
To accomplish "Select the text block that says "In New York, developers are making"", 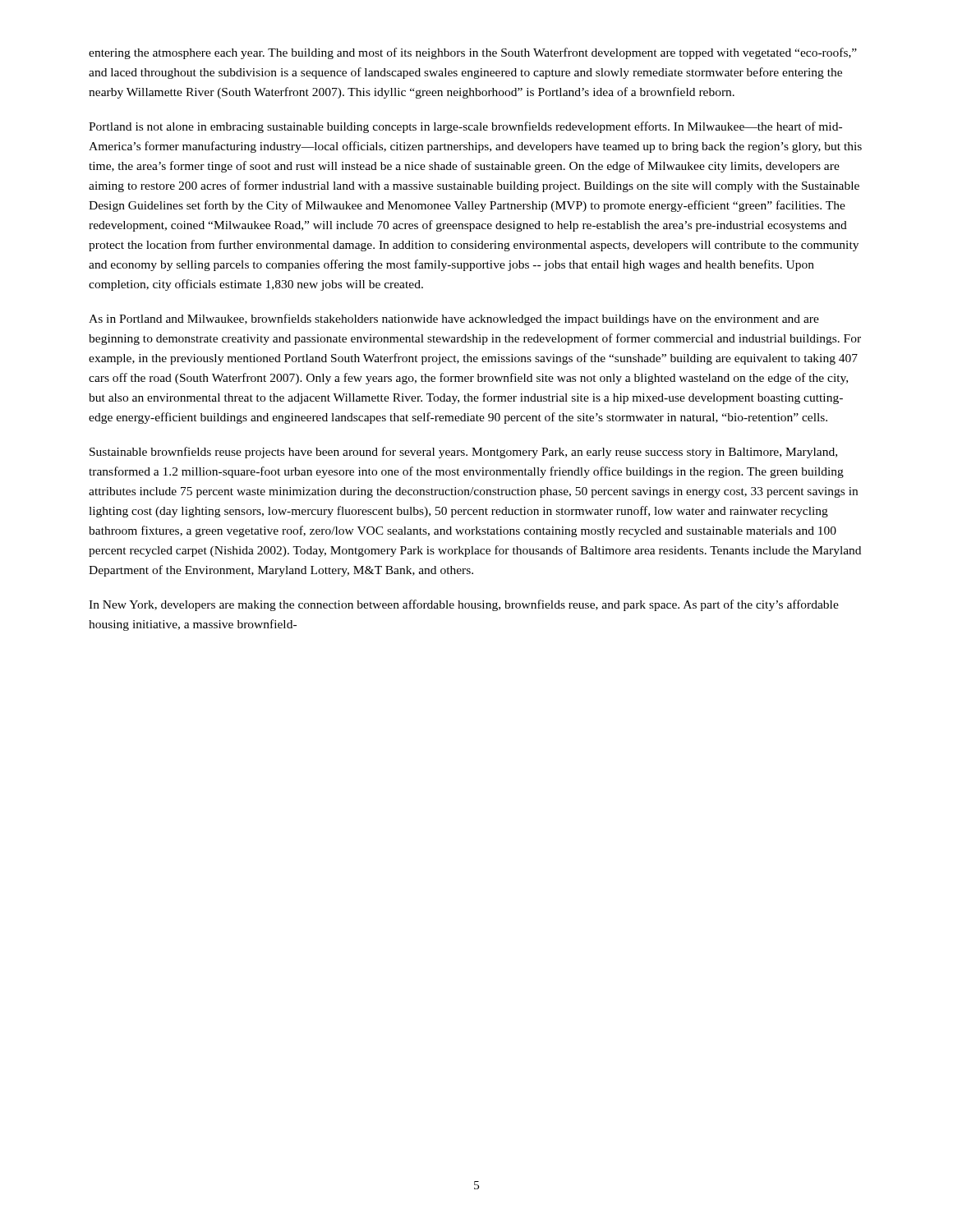I will click(464, 614).
